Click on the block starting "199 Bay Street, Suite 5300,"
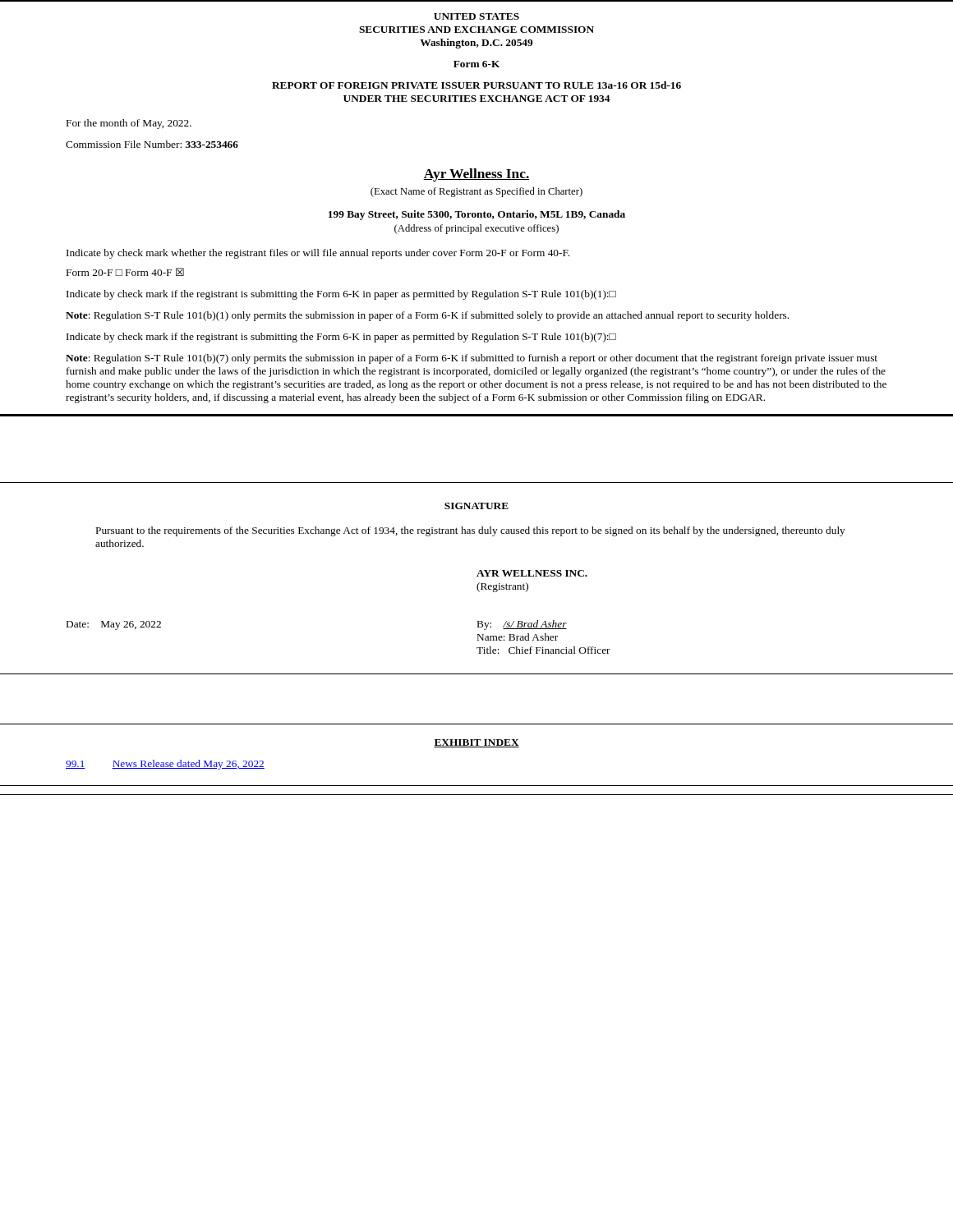This screenshot has width=953, height=1232. [x=476, y=214]
